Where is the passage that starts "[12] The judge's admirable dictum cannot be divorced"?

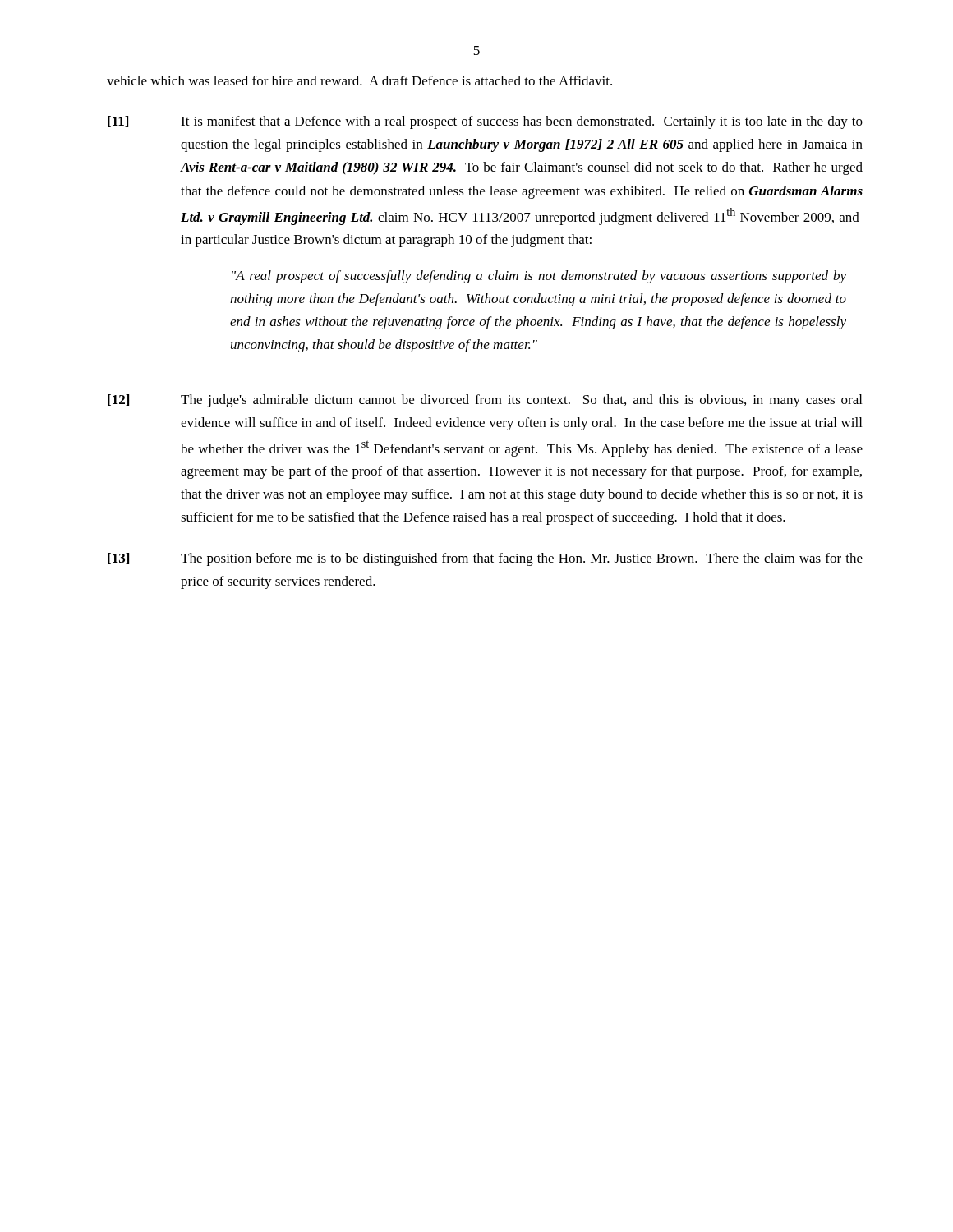[485, 459]
